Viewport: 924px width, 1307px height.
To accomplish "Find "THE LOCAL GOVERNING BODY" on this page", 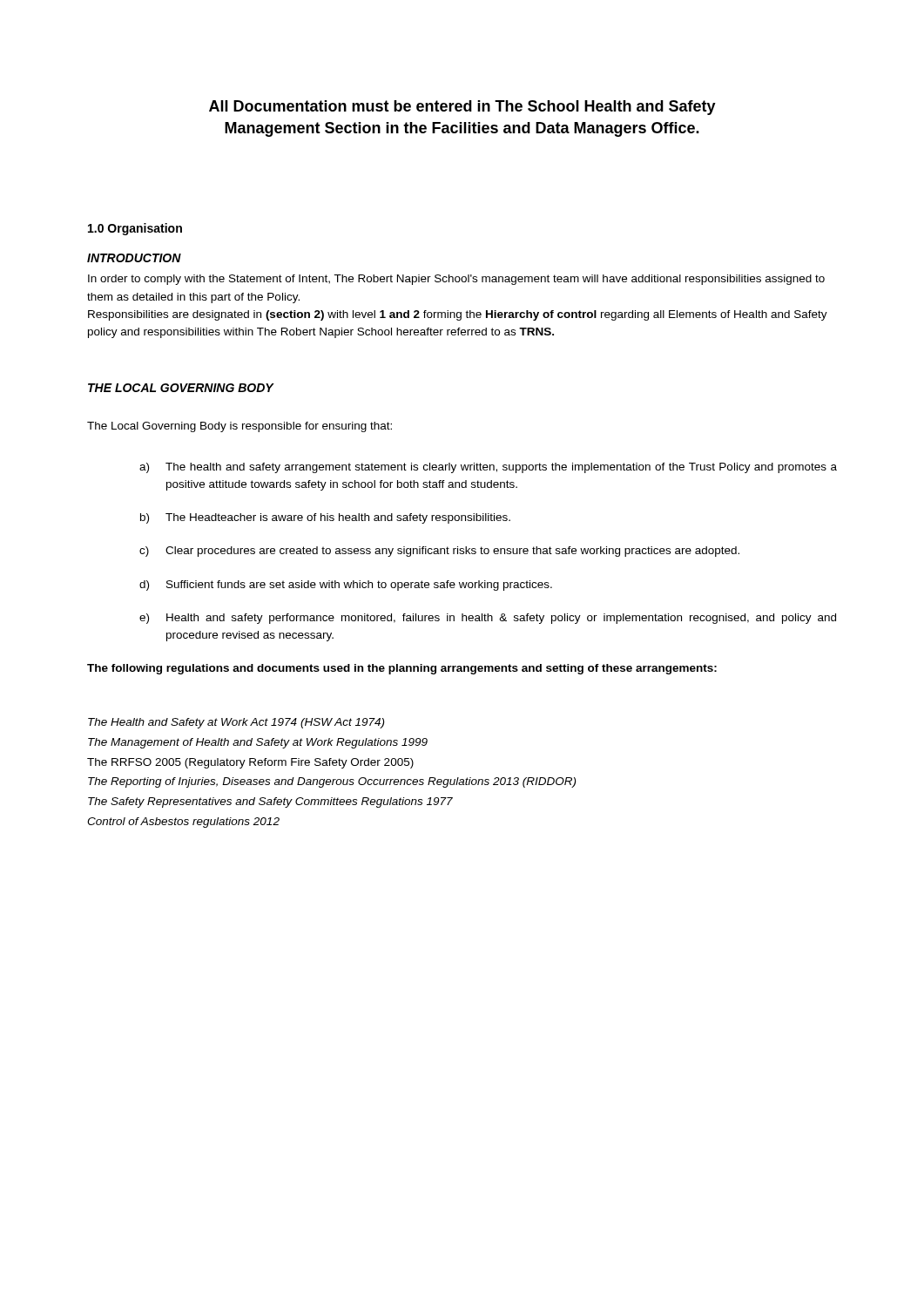I will 180,388.
